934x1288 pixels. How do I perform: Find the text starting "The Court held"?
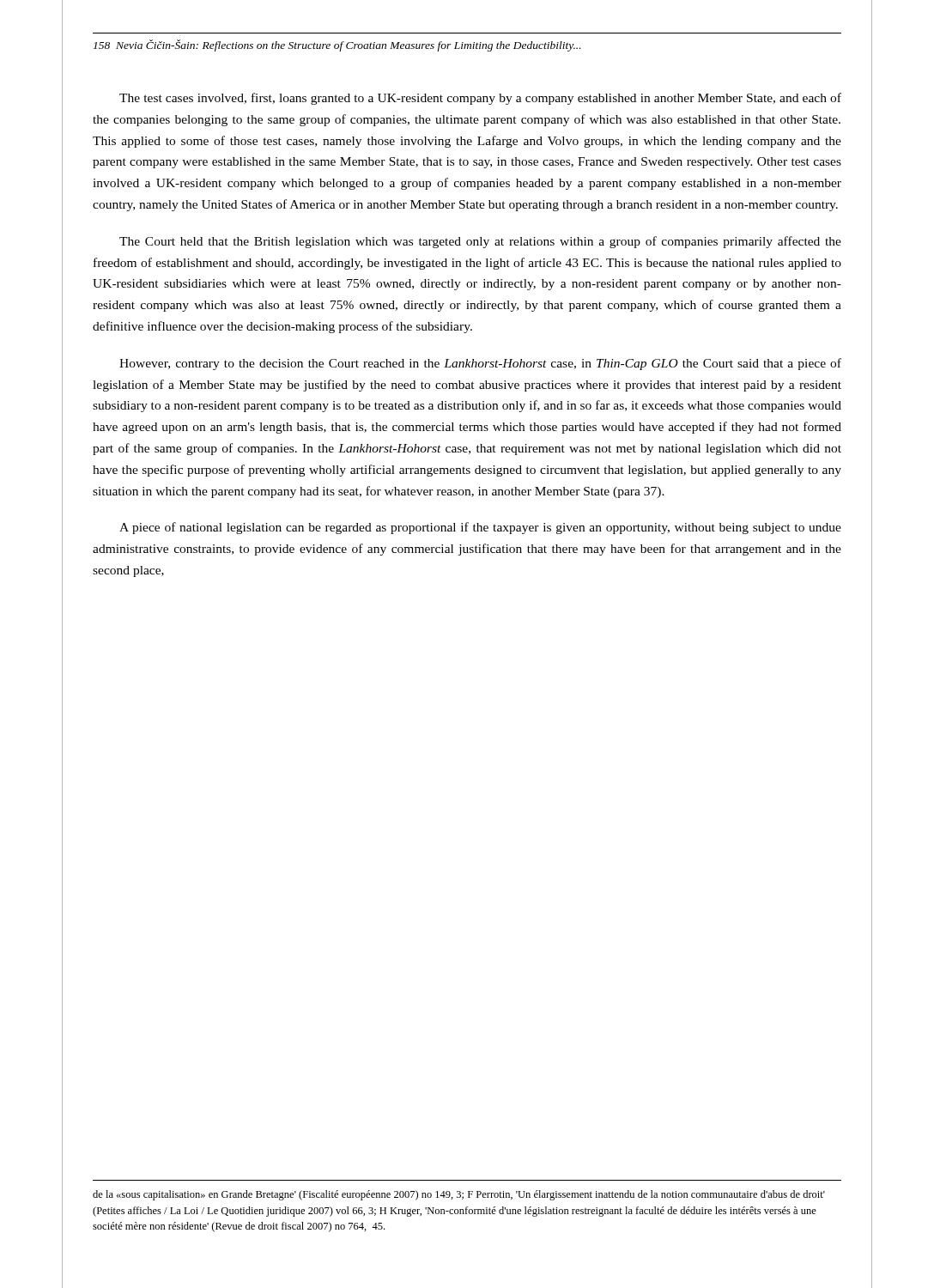coord(467,284)
